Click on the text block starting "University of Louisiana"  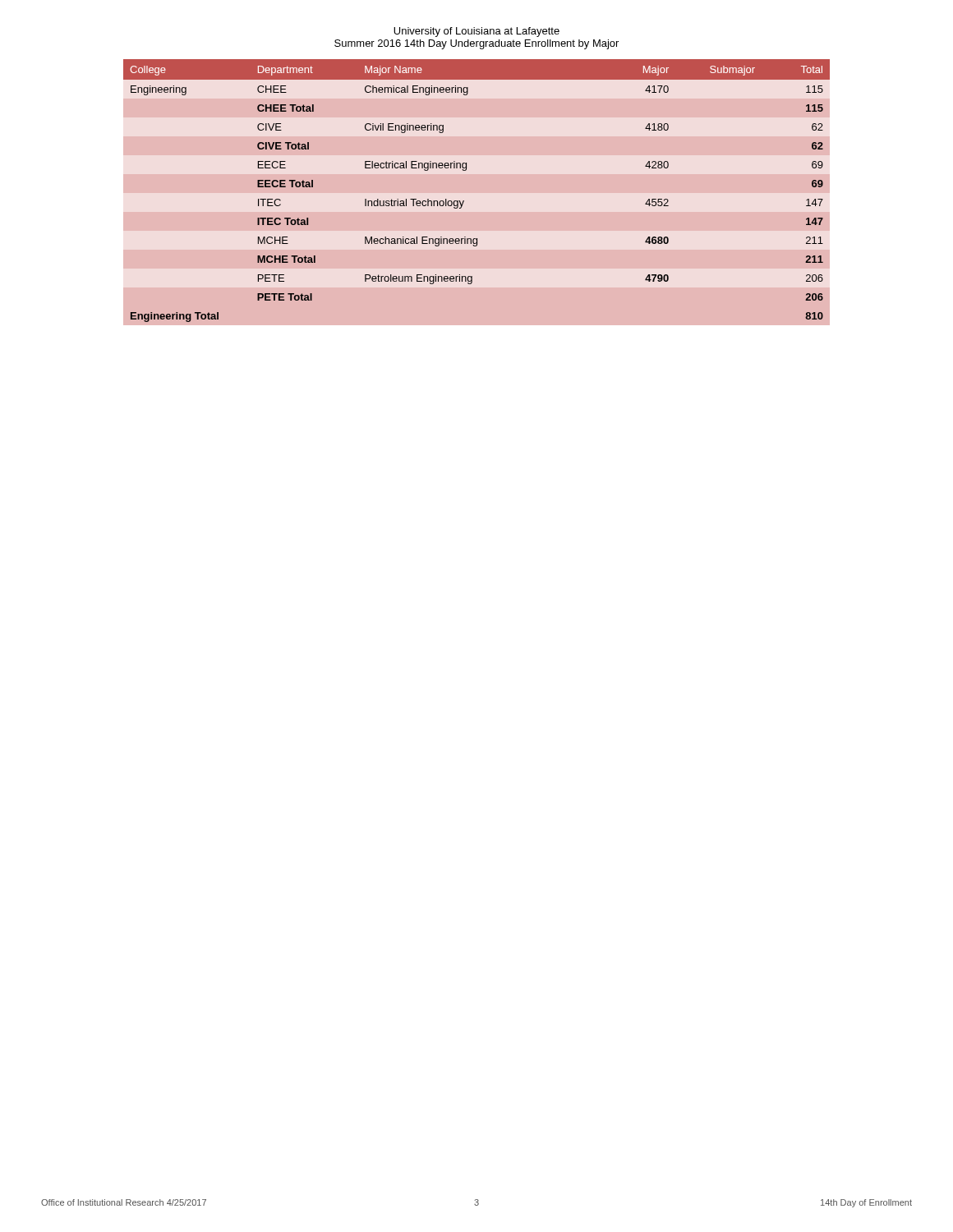tap(476, 37)
